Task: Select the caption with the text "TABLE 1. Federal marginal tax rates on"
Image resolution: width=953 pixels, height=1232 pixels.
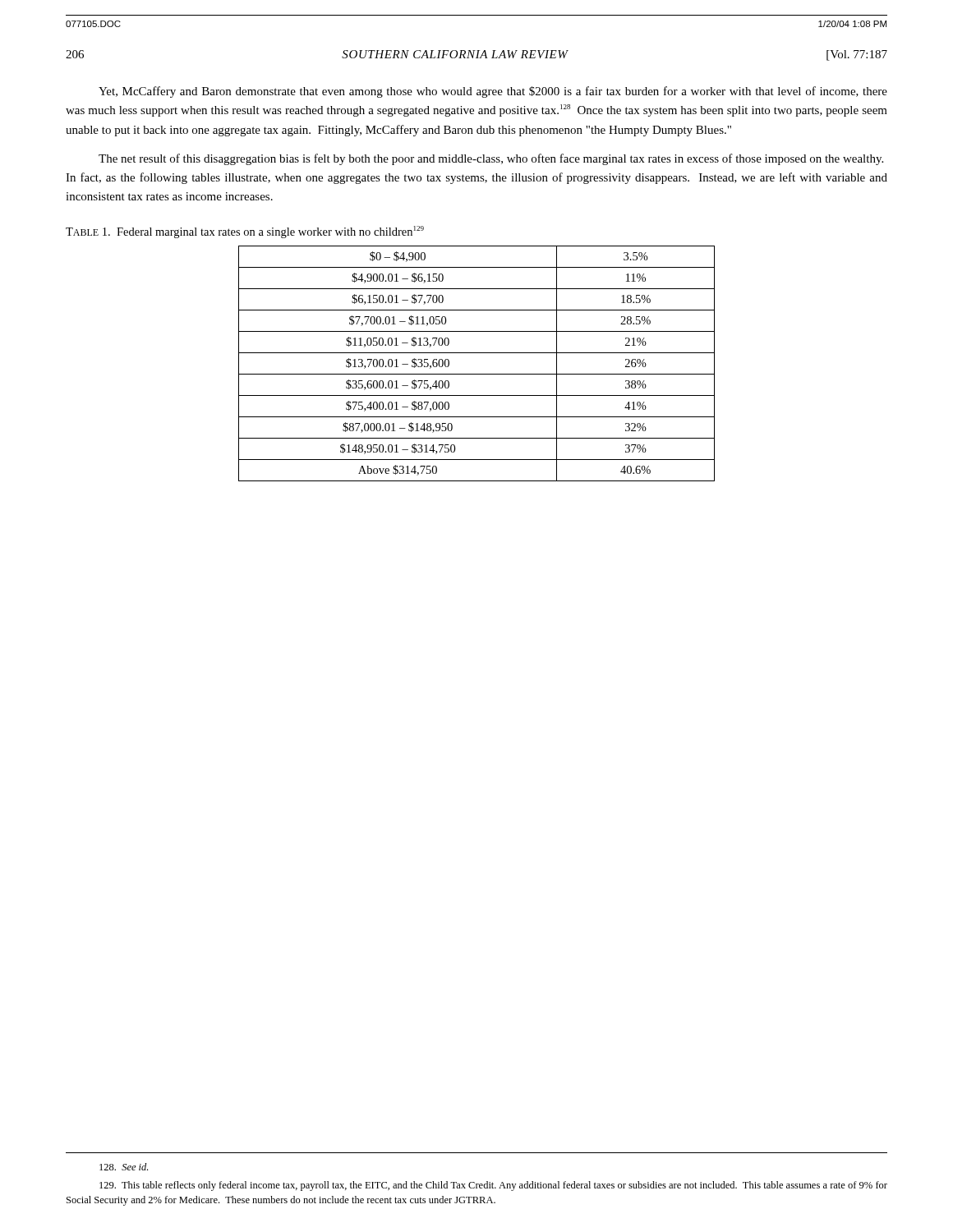Action: click(x=245, y=231)
